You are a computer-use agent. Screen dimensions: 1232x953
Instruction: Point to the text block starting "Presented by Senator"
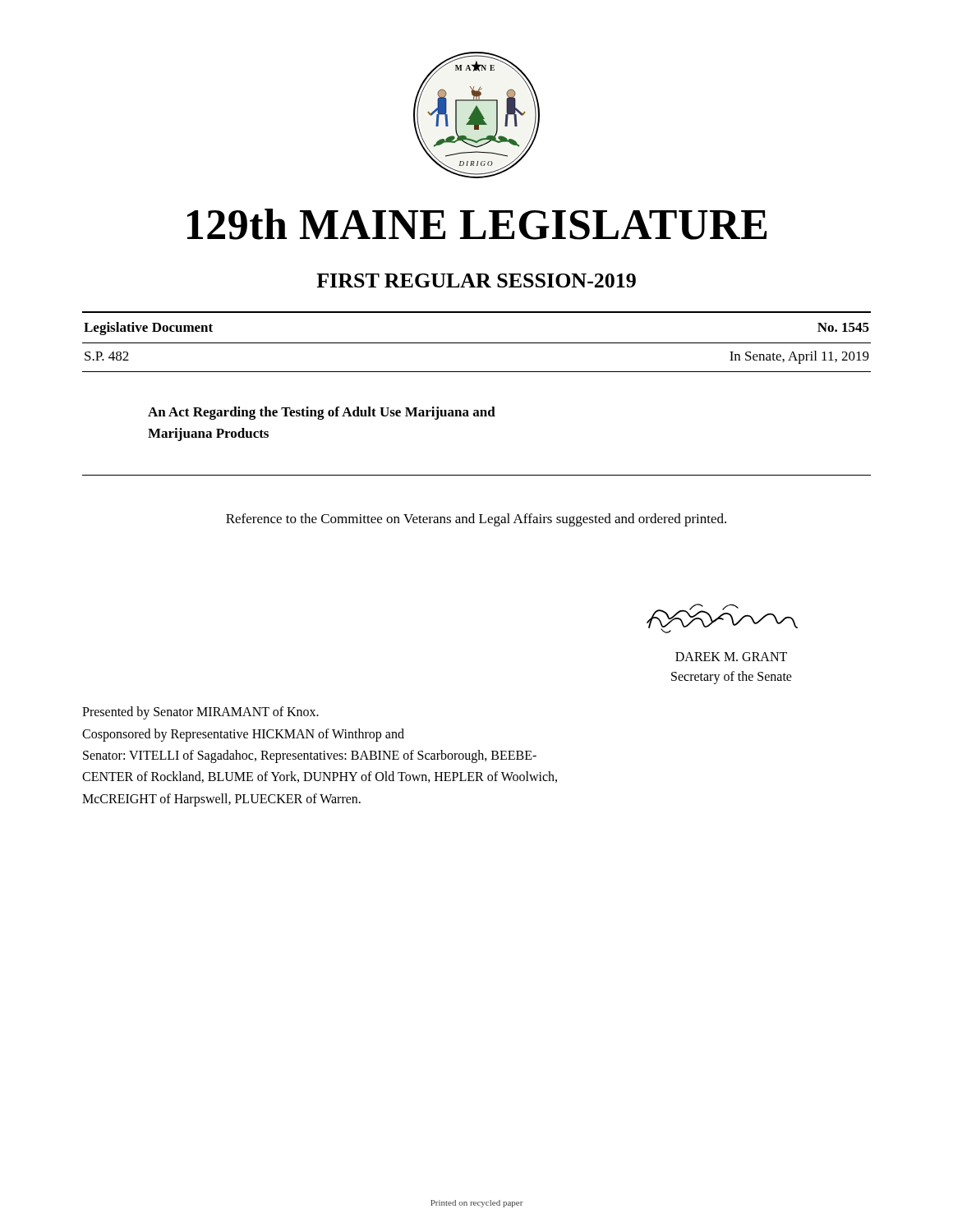(320, 755)
